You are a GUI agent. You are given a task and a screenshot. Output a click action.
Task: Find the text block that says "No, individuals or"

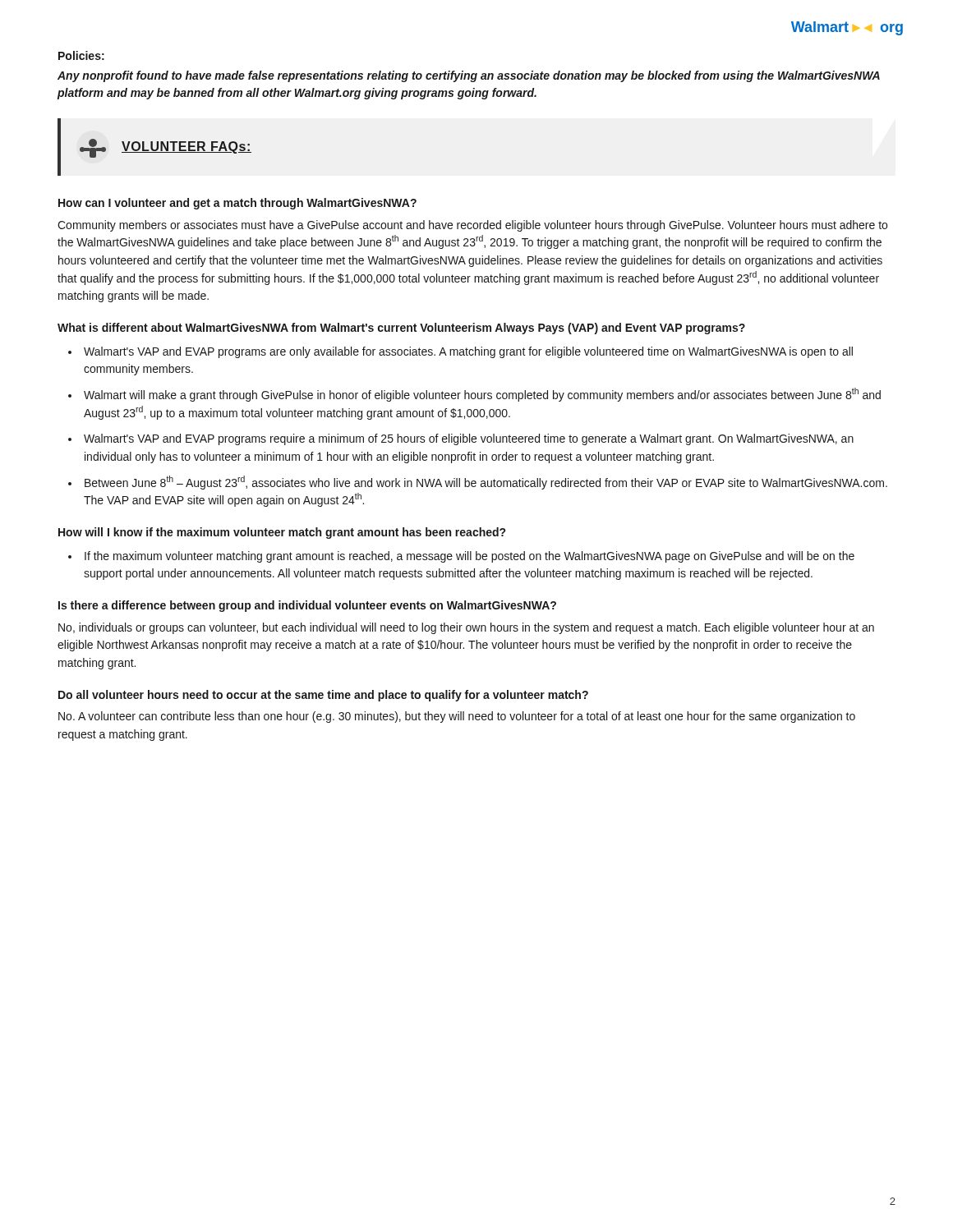point(466,645)
